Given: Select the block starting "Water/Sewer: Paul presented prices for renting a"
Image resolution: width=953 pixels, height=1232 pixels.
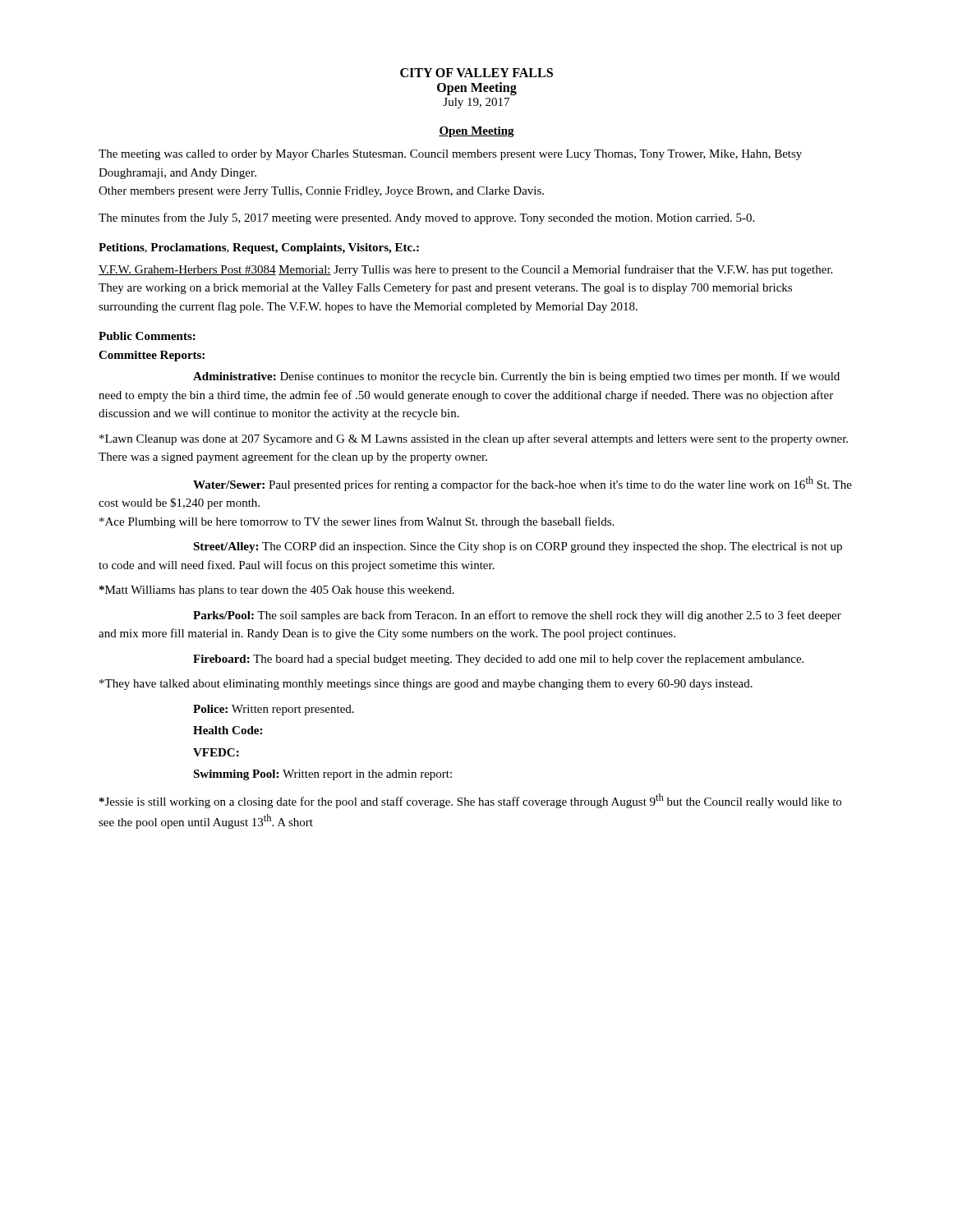Looking at the screenshot, I should click(523, 484).
